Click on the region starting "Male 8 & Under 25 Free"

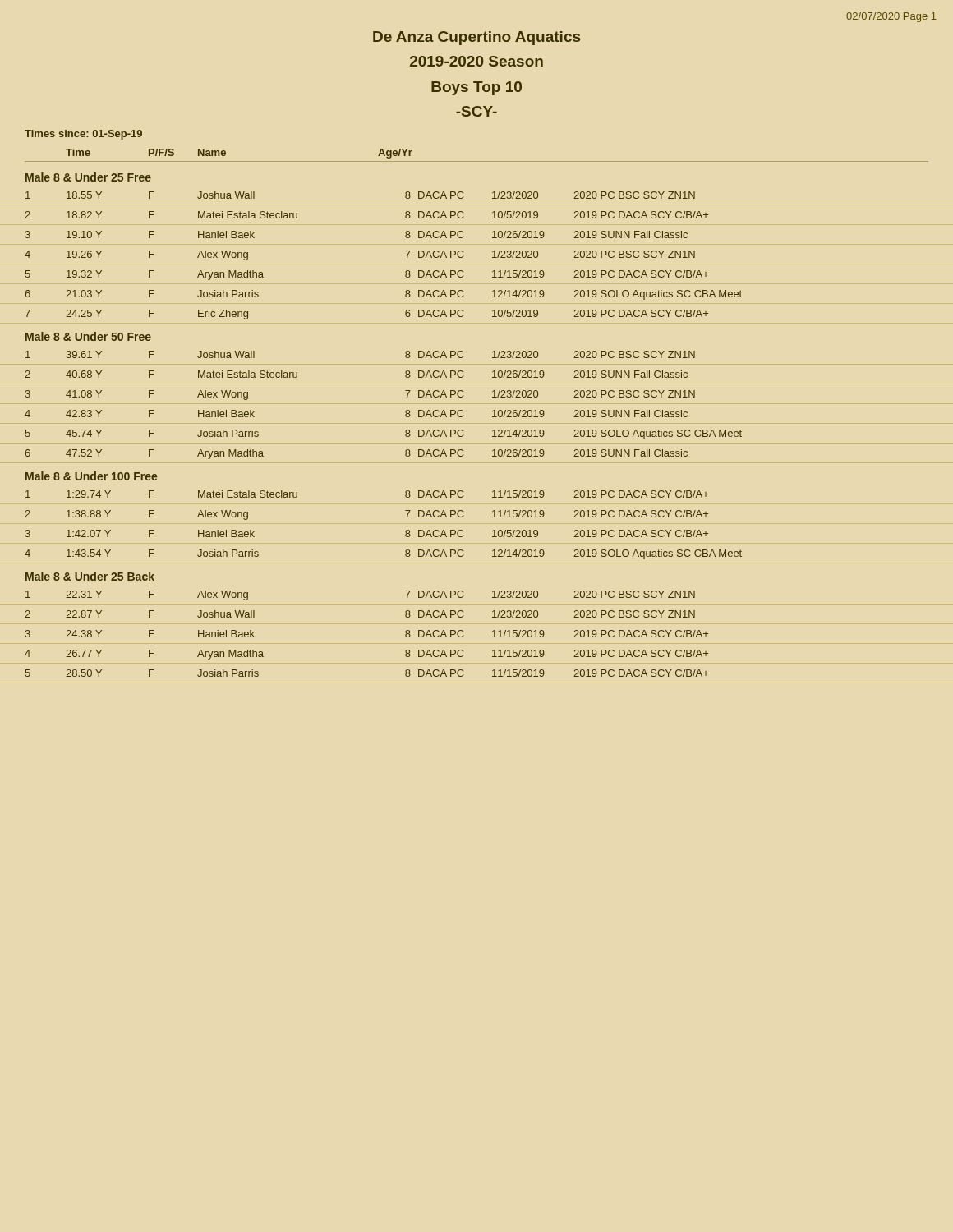pos(88,177)
